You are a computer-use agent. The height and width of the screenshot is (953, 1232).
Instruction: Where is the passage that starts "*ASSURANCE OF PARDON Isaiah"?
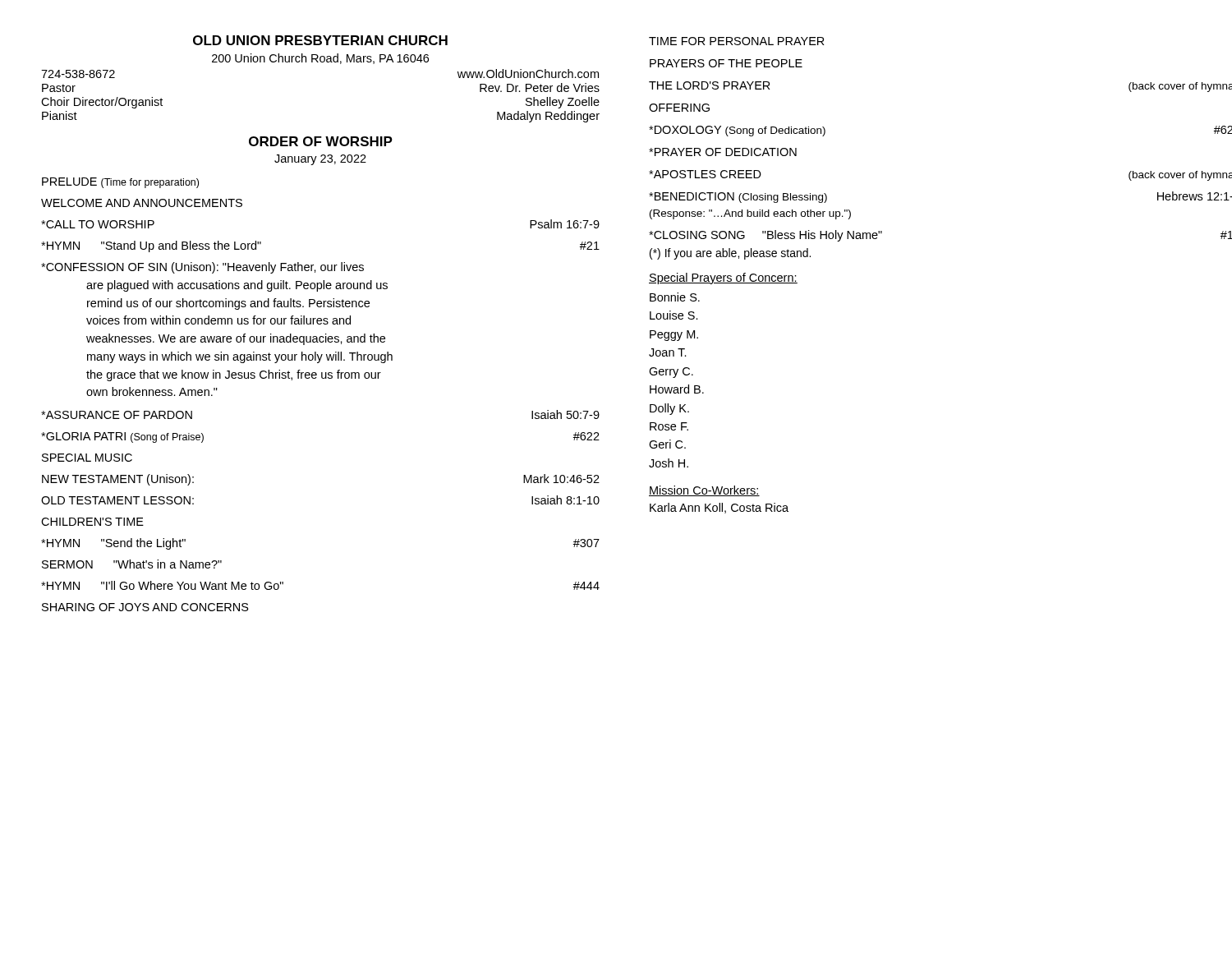tap(116, 414)
